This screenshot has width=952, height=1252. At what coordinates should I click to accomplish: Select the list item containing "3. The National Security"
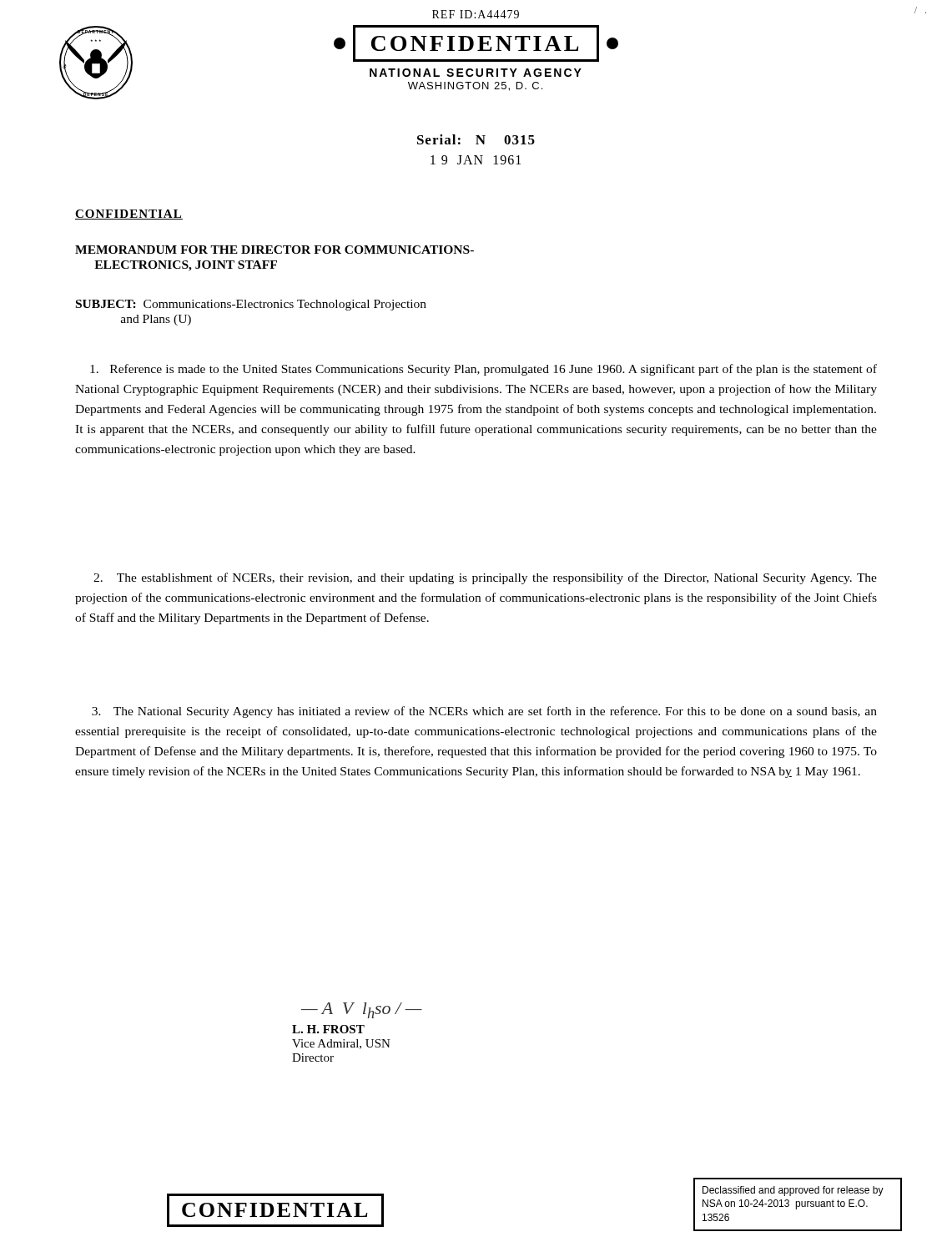[x=476, y=741]
